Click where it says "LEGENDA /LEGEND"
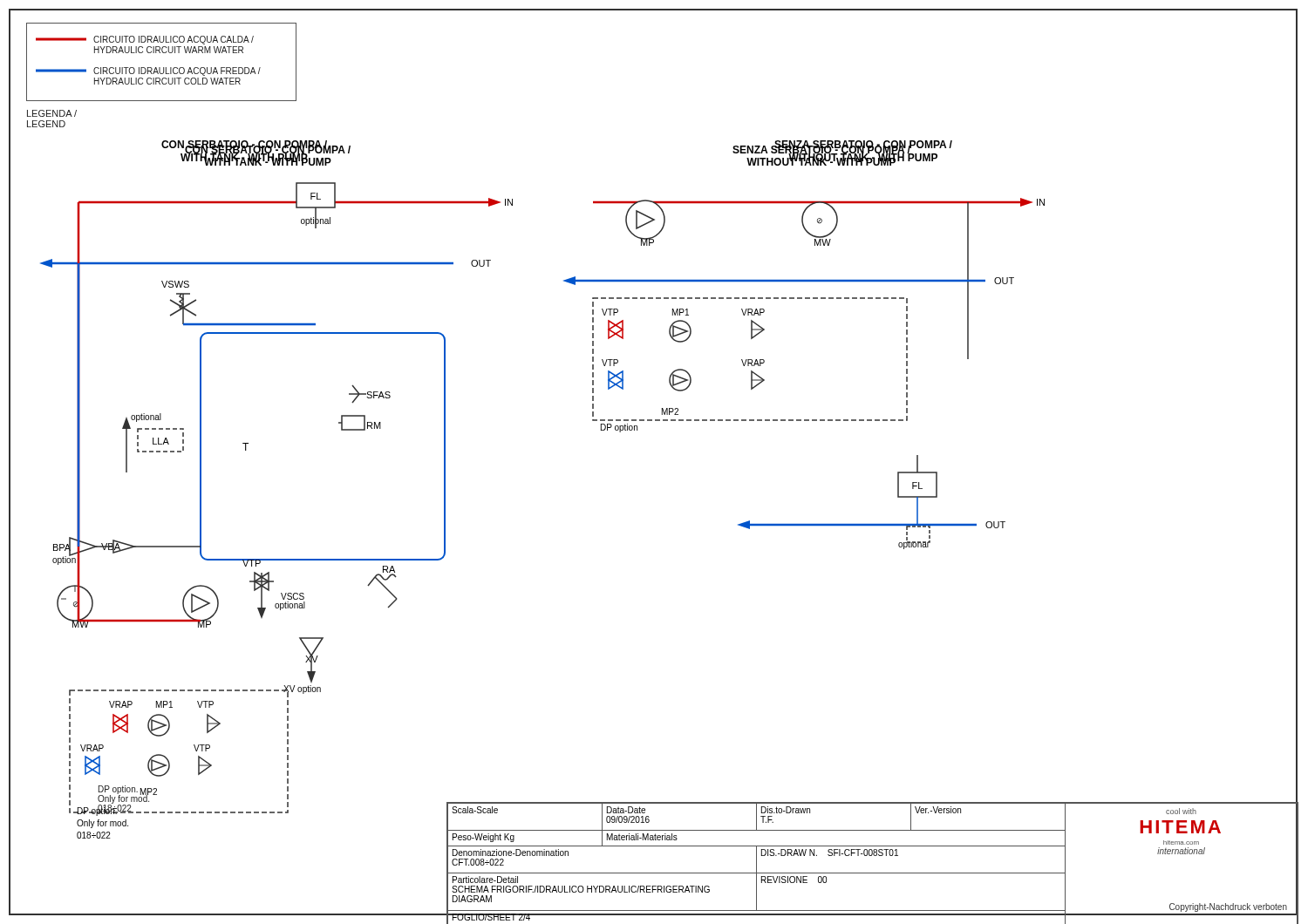Screen dimensions: 924x1308 tap(51, 119)
